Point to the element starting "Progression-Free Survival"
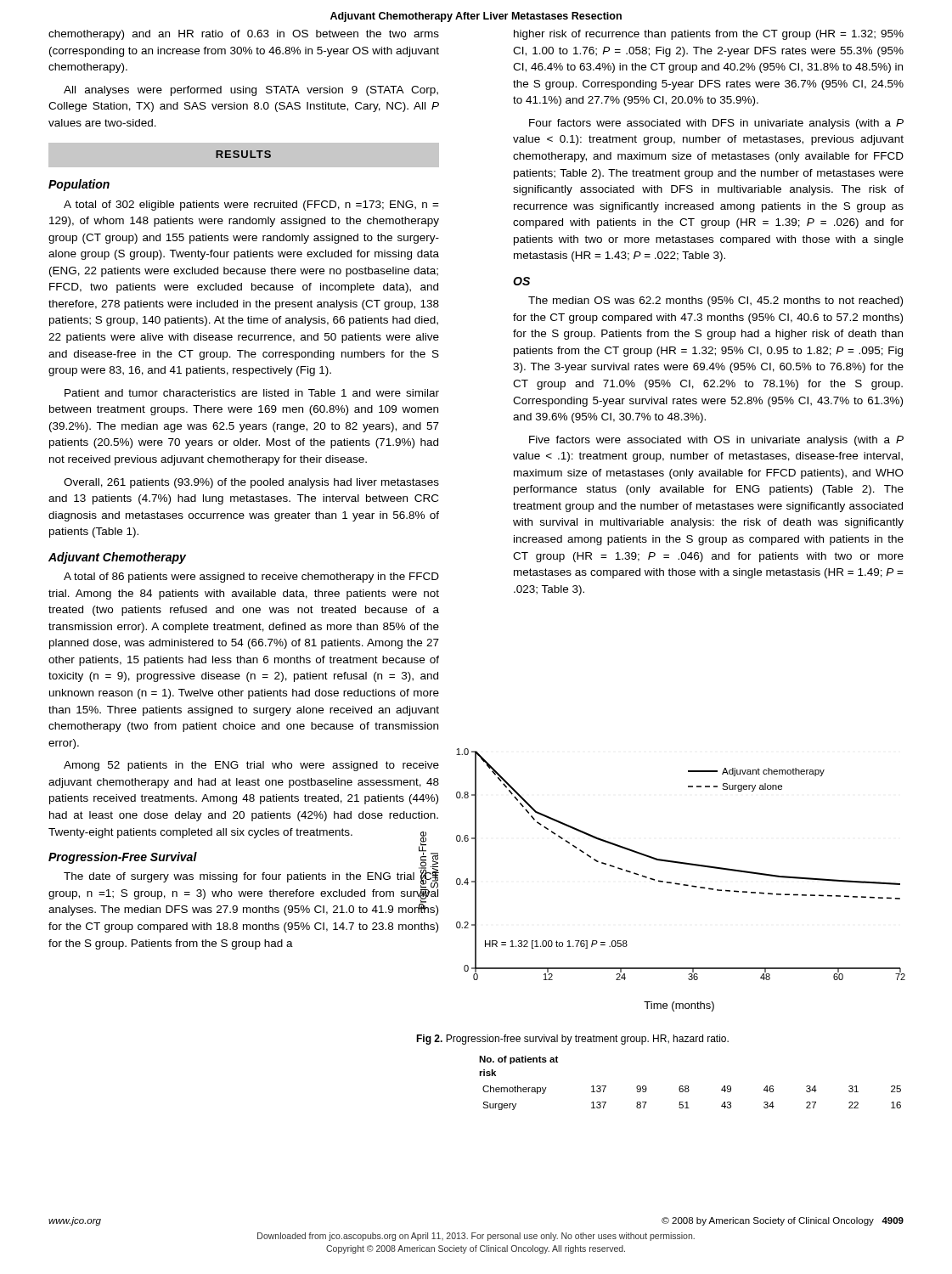952x1274 pixels. pyautogui.click(x=122, y=857)
